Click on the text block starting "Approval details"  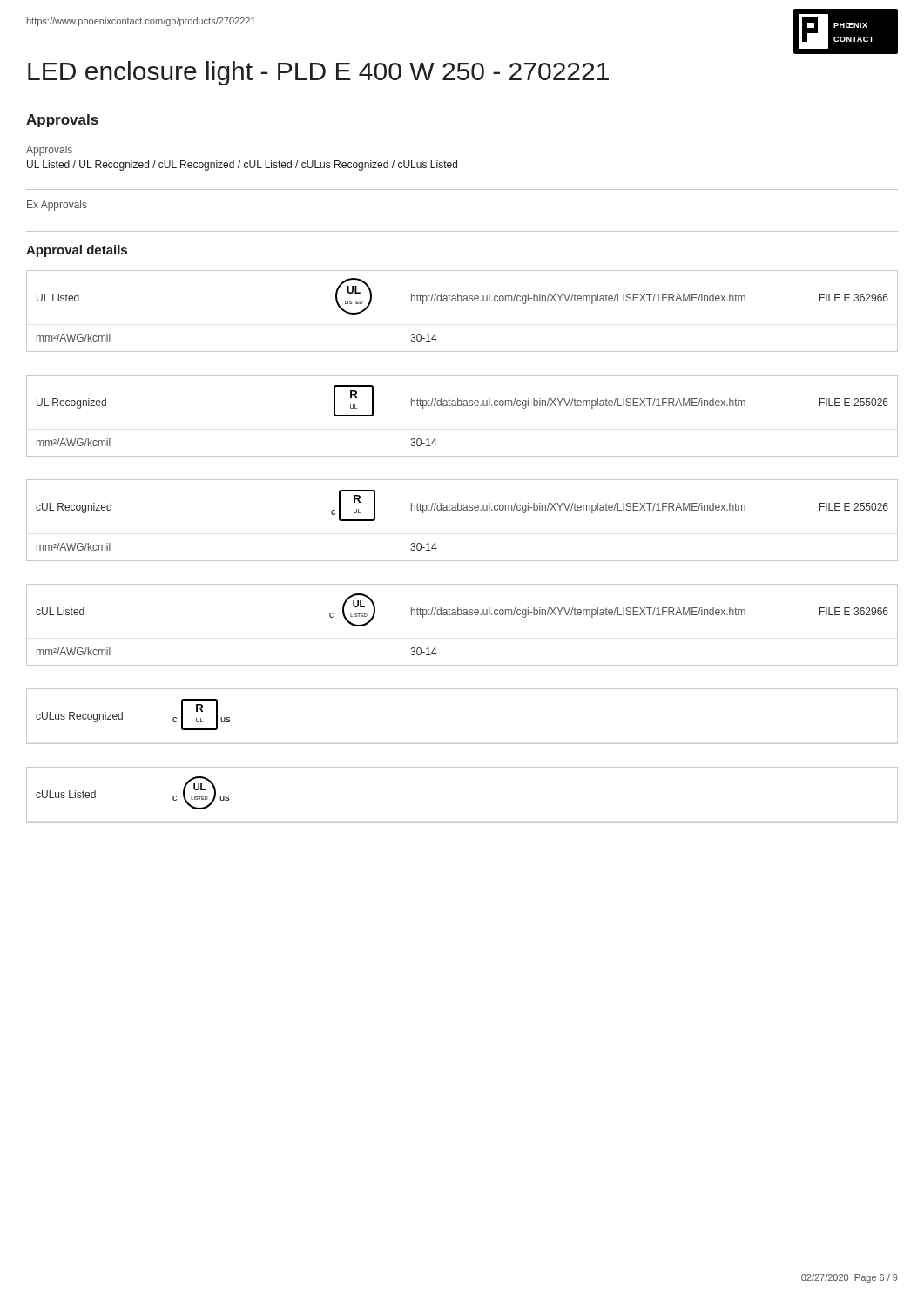click(77, 250)
